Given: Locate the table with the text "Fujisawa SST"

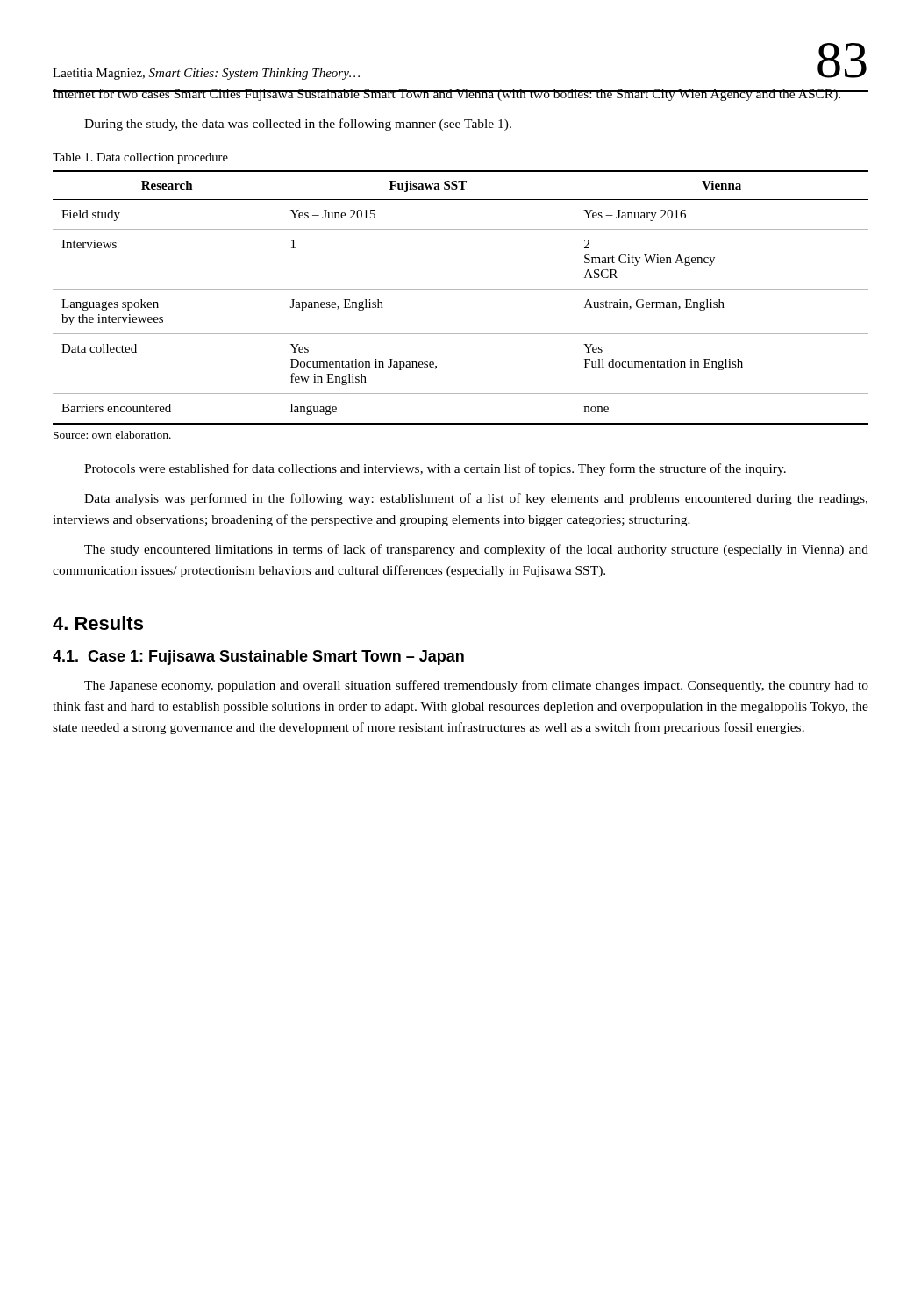Looking at the screenshot, I should pyautogui.click(x=460, y=297).
